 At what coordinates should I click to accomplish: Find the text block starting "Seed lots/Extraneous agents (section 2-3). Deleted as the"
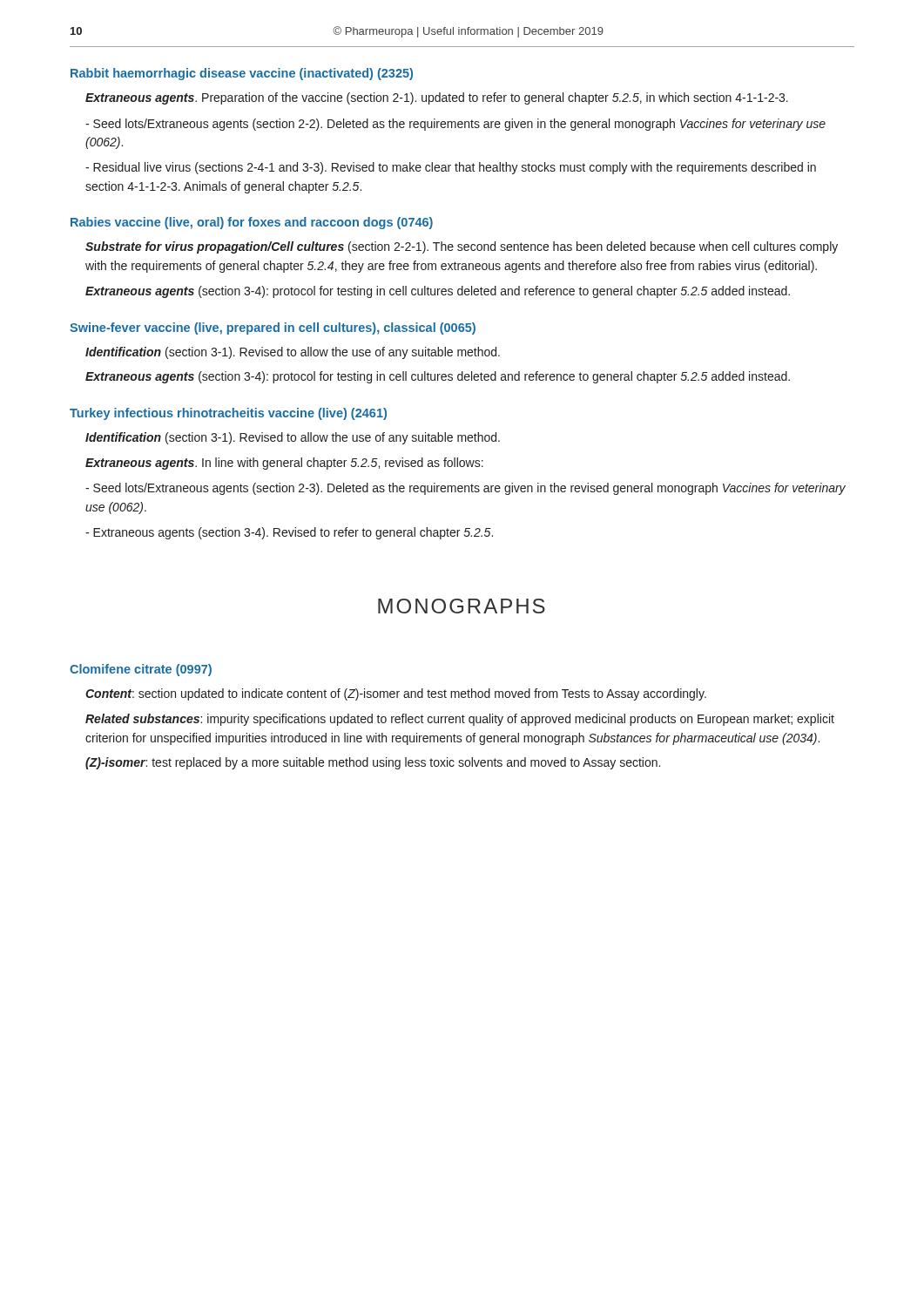tap(465, 498)
